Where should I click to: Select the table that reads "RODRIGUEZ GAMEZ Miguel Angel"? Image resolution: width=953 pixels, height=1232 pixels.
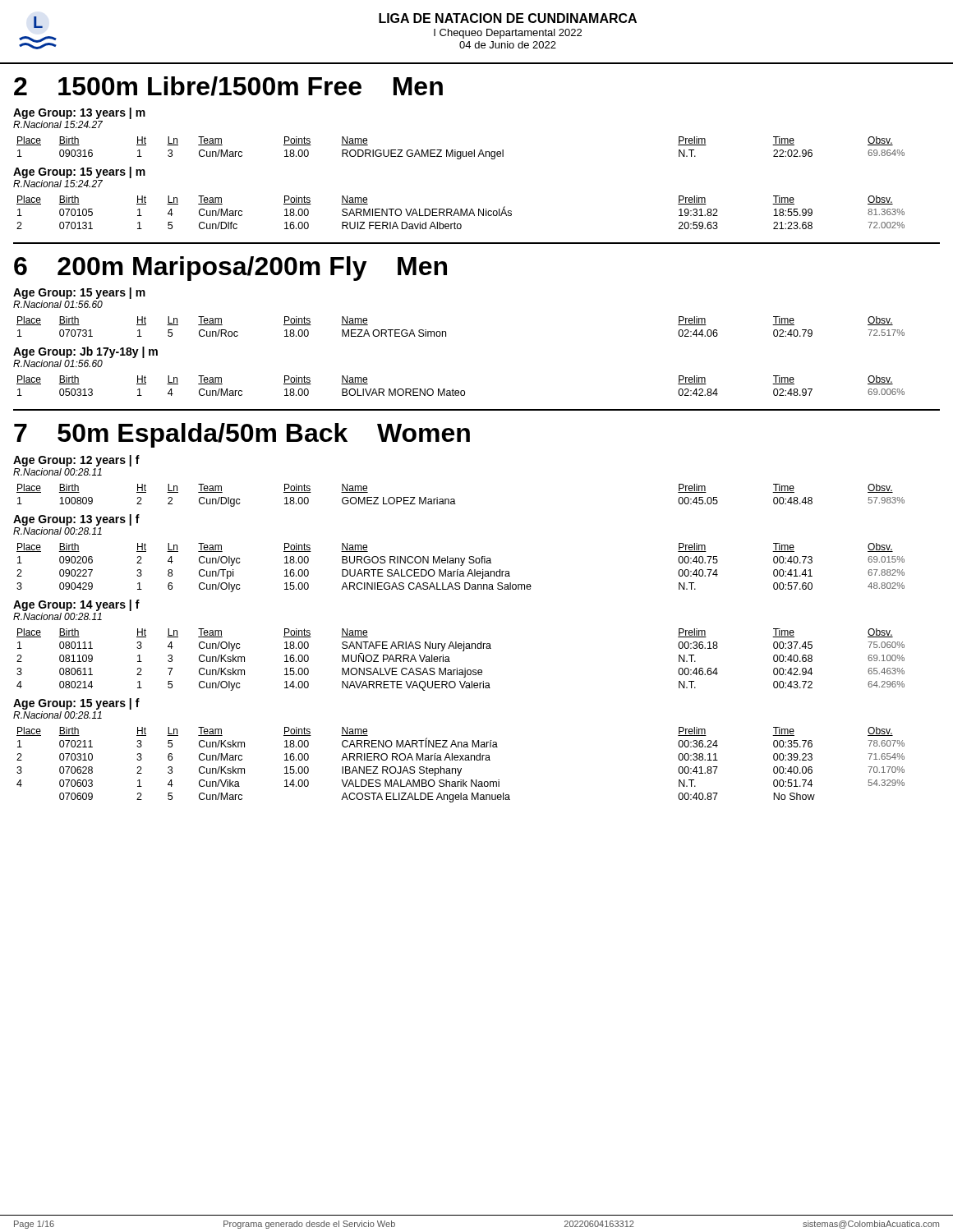[476, 147]
